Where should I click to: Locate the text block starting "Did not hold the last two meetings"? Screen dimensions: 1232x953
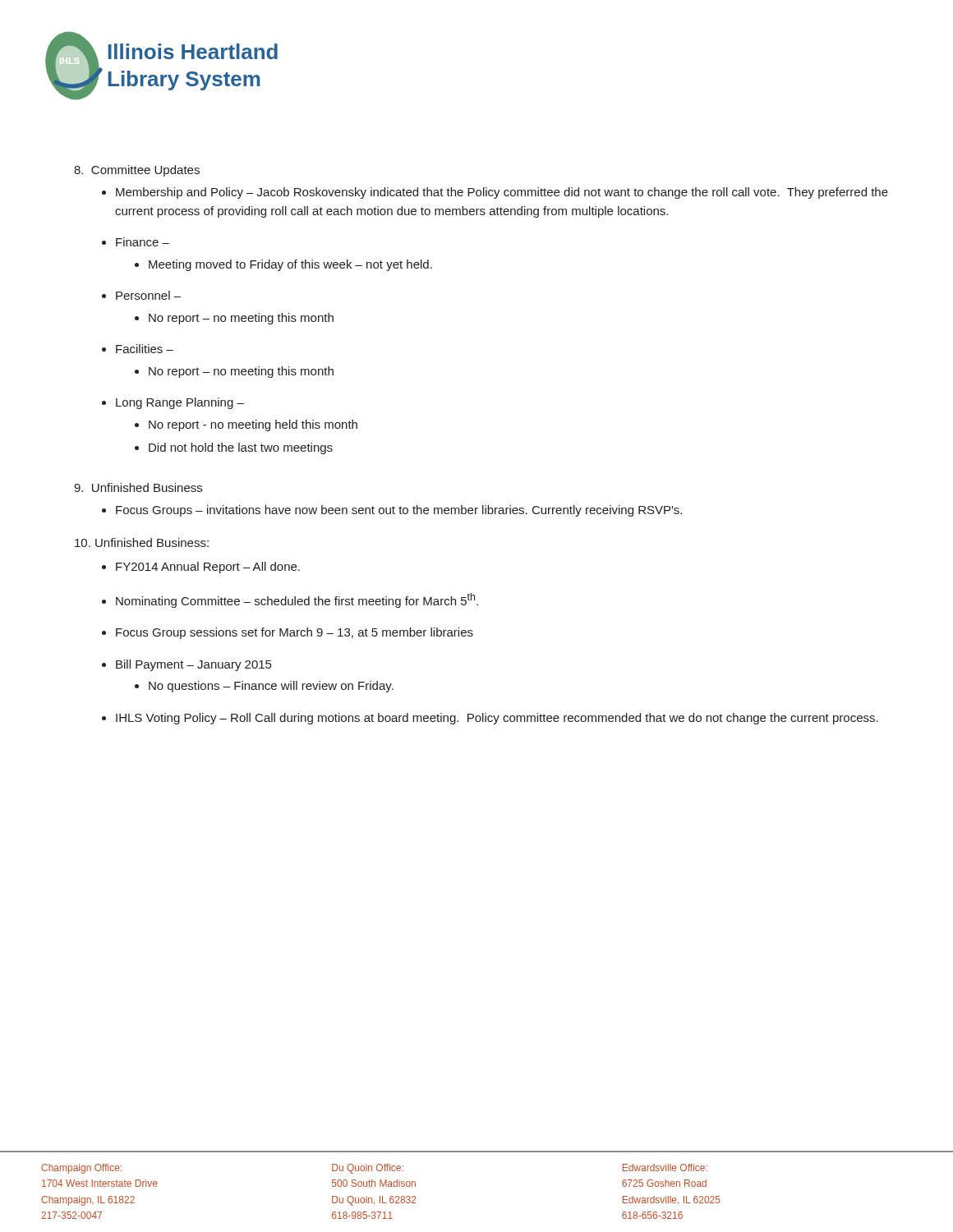(240, 447)
